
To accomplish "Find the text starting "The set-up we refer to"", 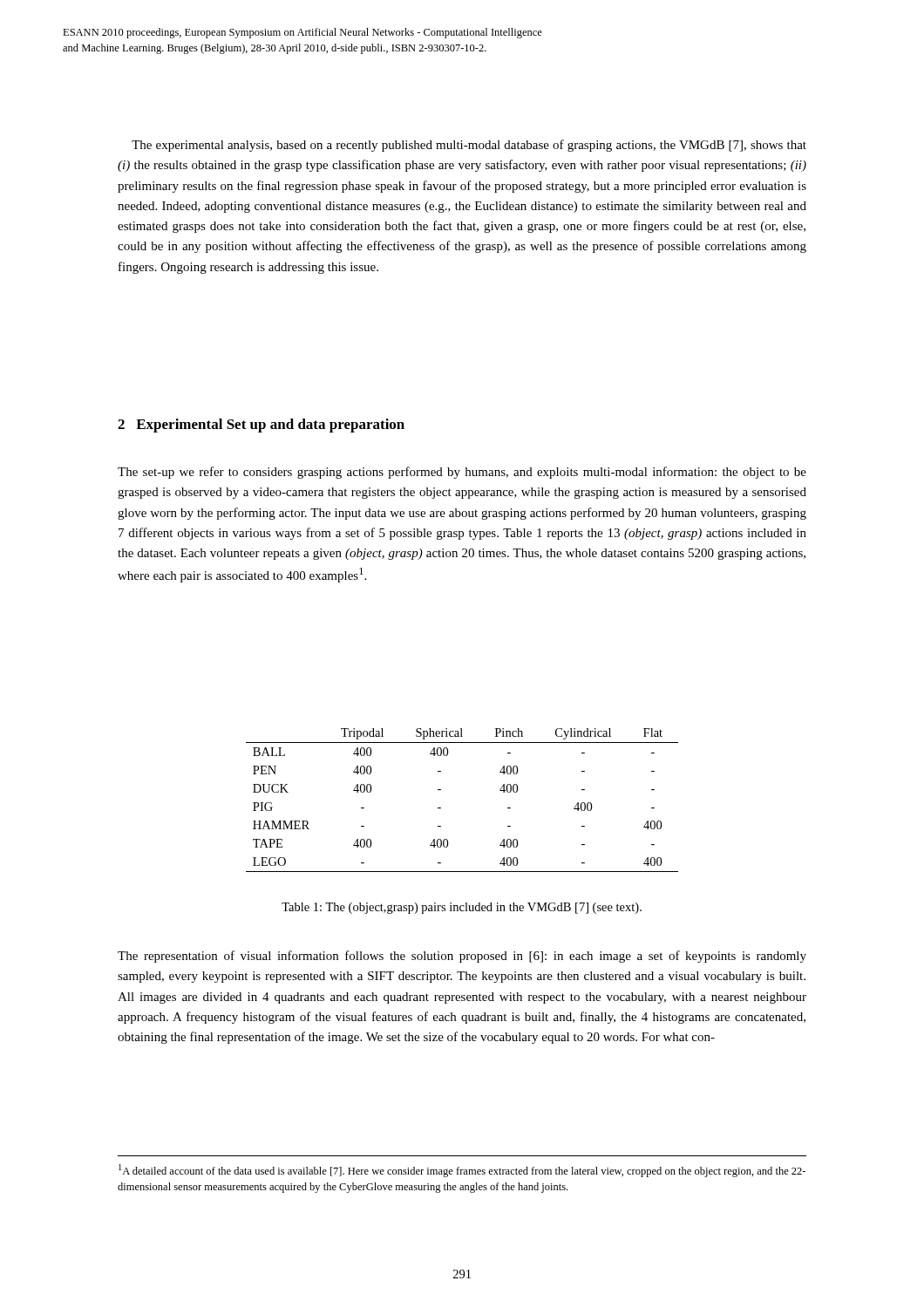I will (x=462, y=524).
